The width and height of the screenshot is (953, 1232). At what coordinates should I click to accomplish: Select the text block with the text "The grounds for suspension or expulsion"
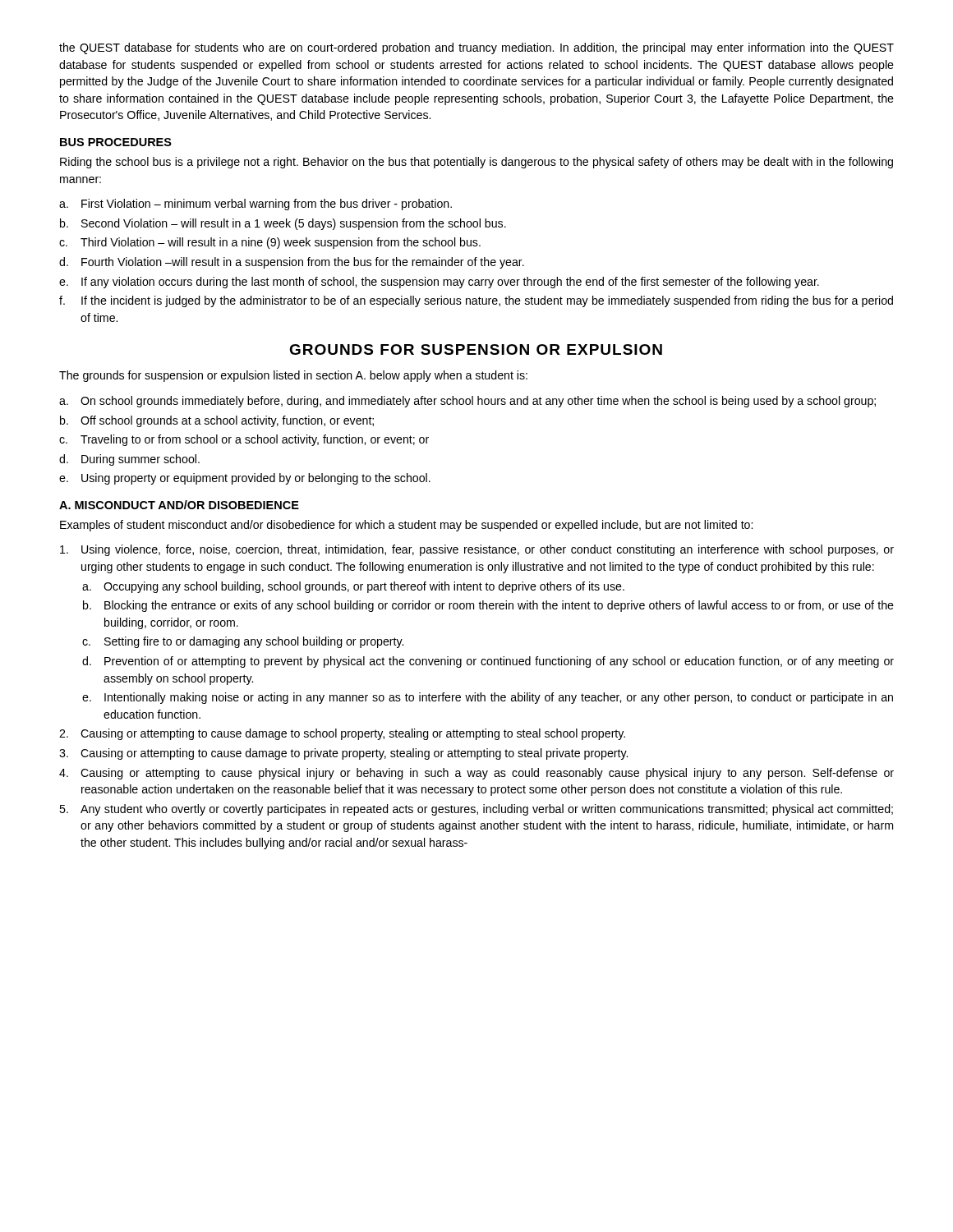(476, 376)
